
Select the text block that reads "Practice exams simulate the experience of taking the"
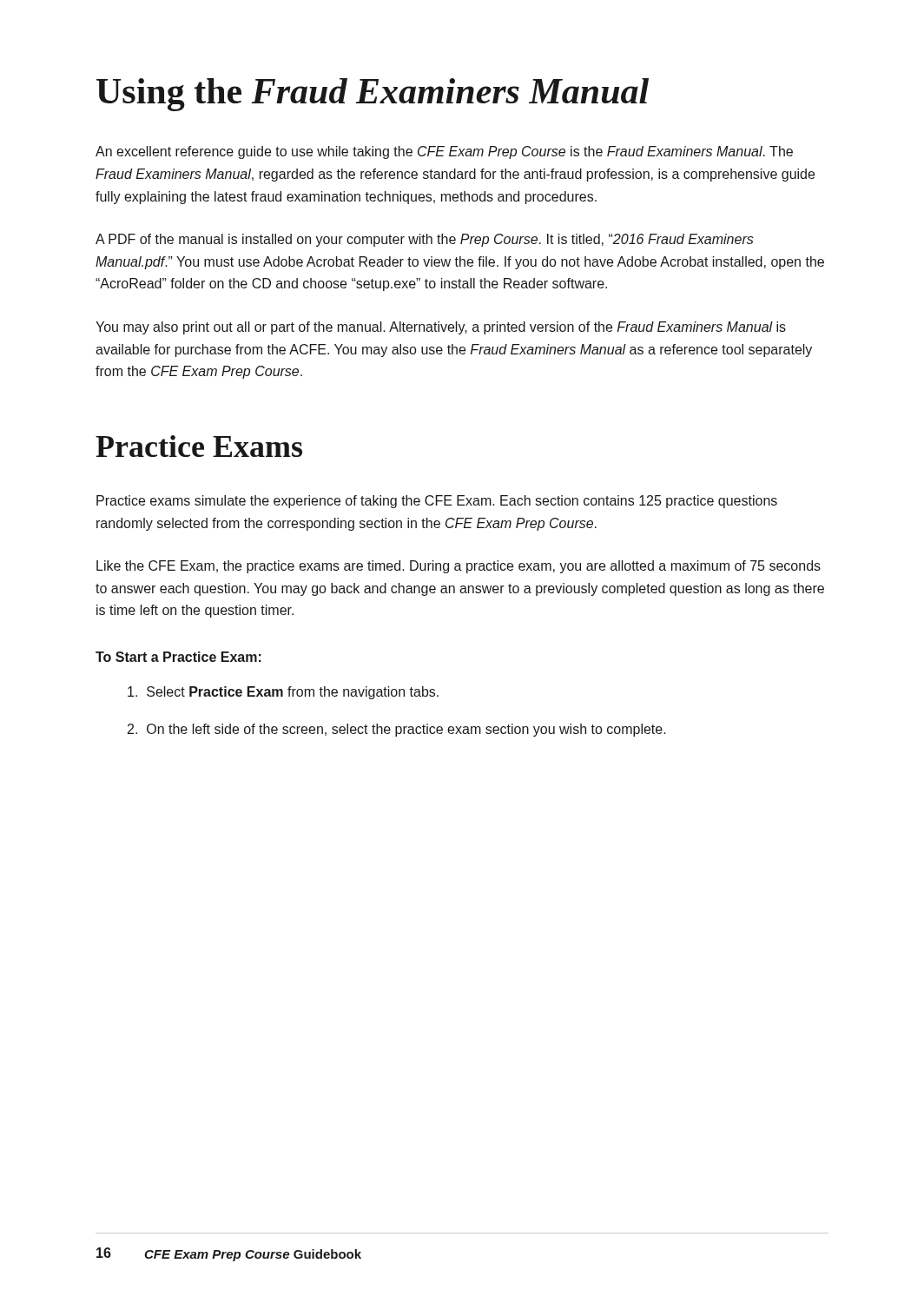tap(436, 512)
